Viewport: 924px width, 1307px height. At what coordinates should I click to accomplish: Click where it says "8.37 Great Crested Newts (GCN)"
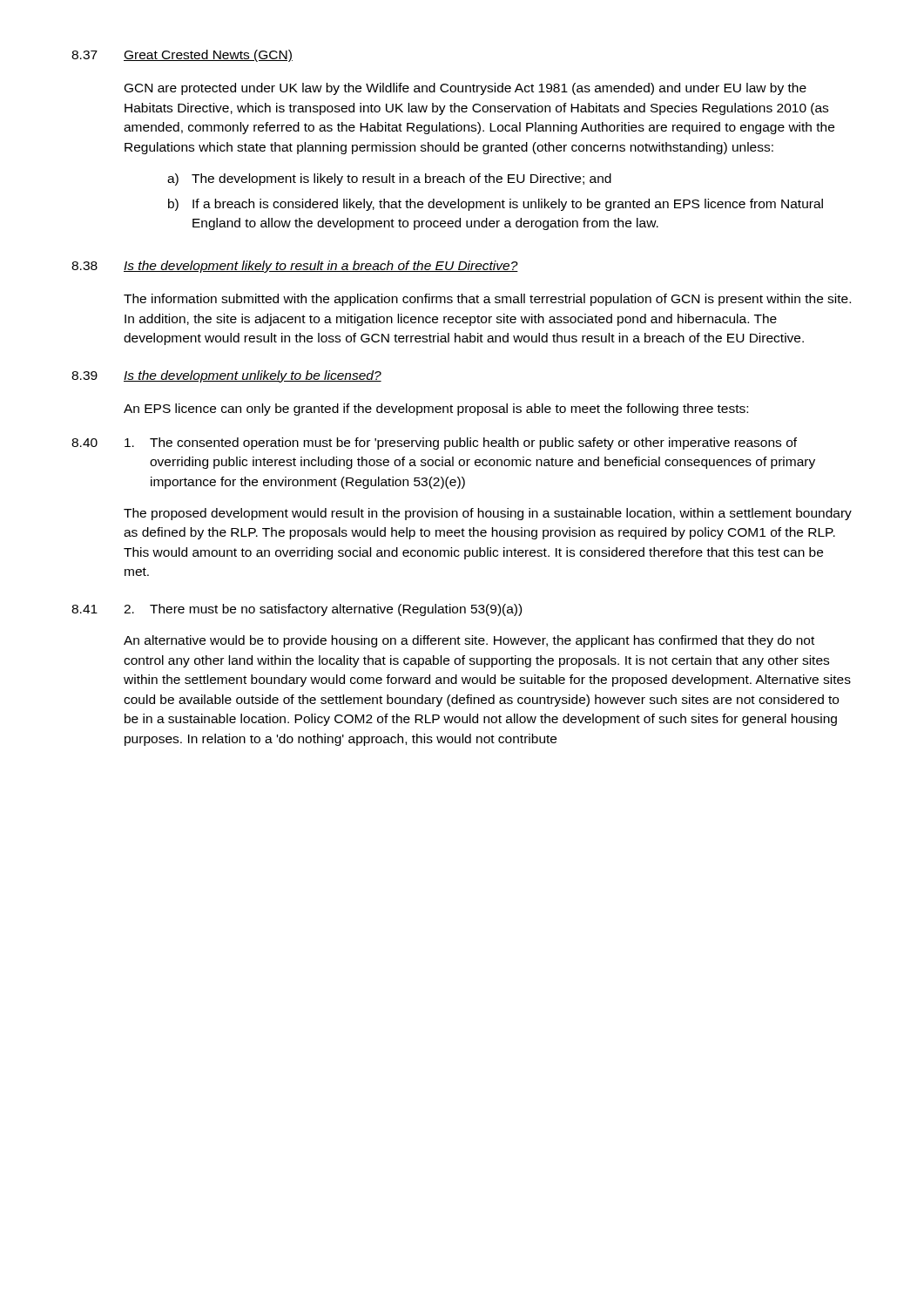pyautogui.click(x=182, y=55)
